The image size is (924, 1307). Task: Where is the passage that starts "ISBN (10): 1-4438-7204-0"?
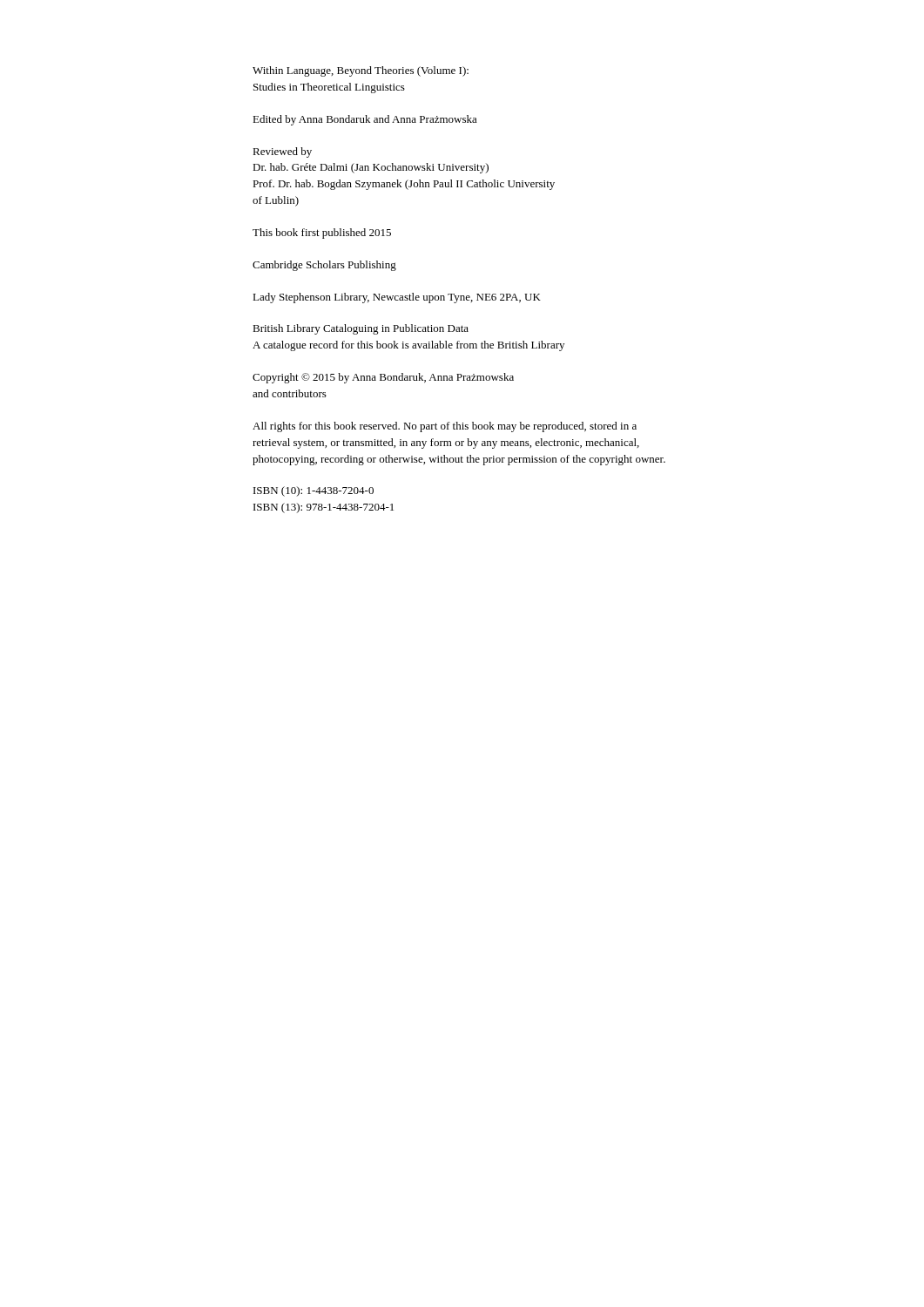click(x=324, y=499)
